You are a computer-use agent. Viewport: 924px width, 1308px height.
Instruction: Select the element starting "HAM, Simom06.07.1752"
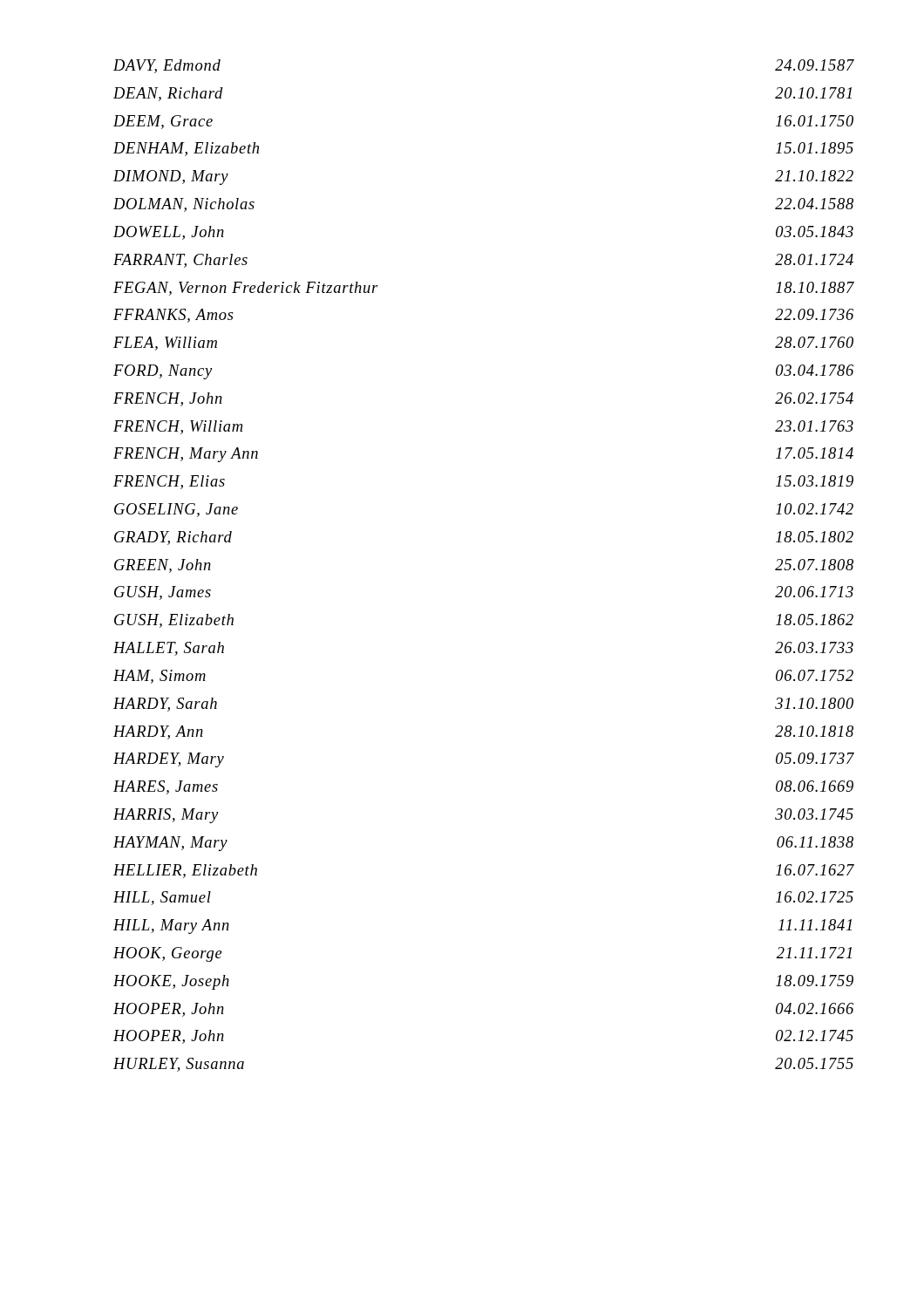(x=164, y=676)
